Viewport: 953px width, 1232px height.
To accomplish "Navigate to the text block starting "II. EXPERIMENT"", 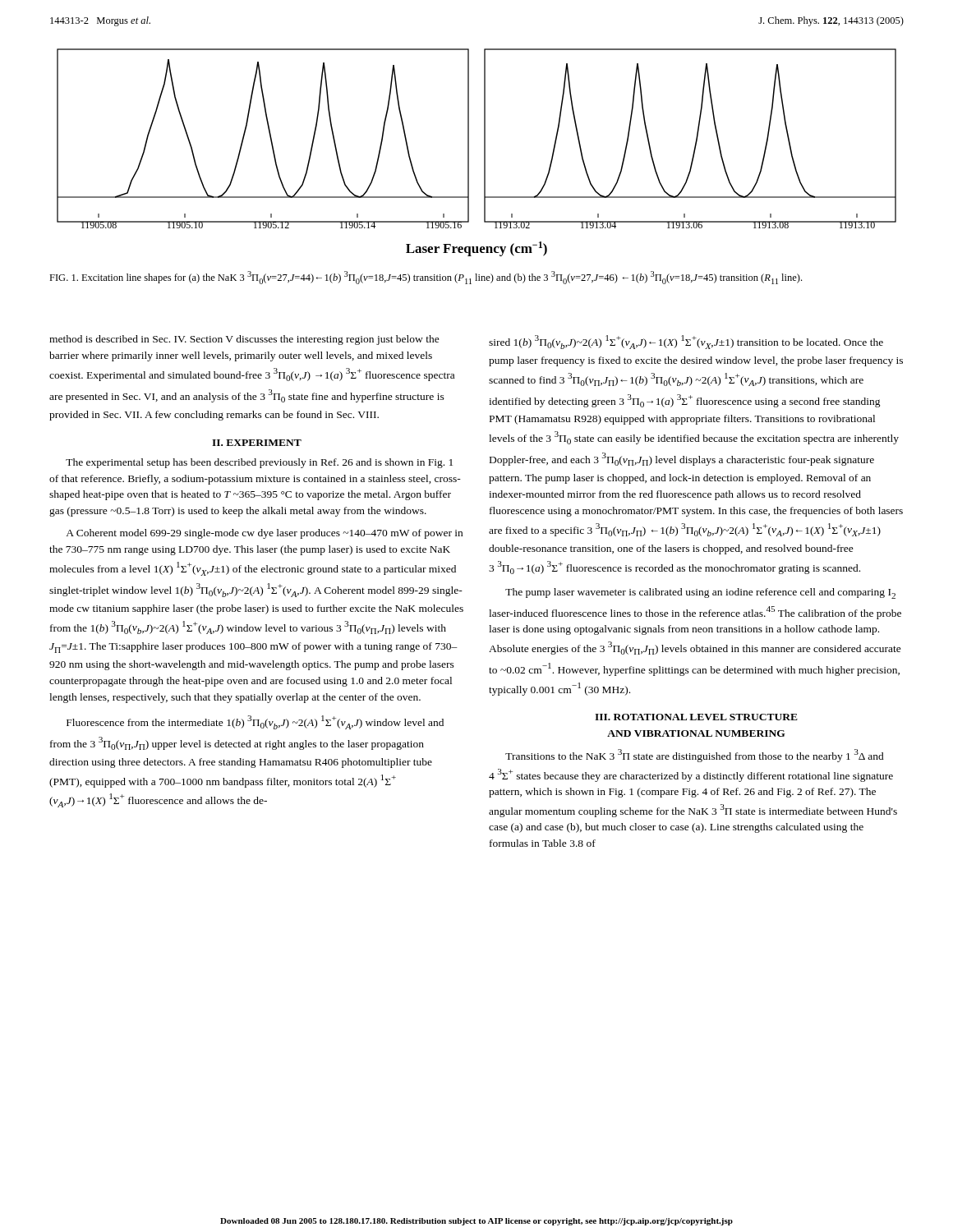I will coord(257,442).
